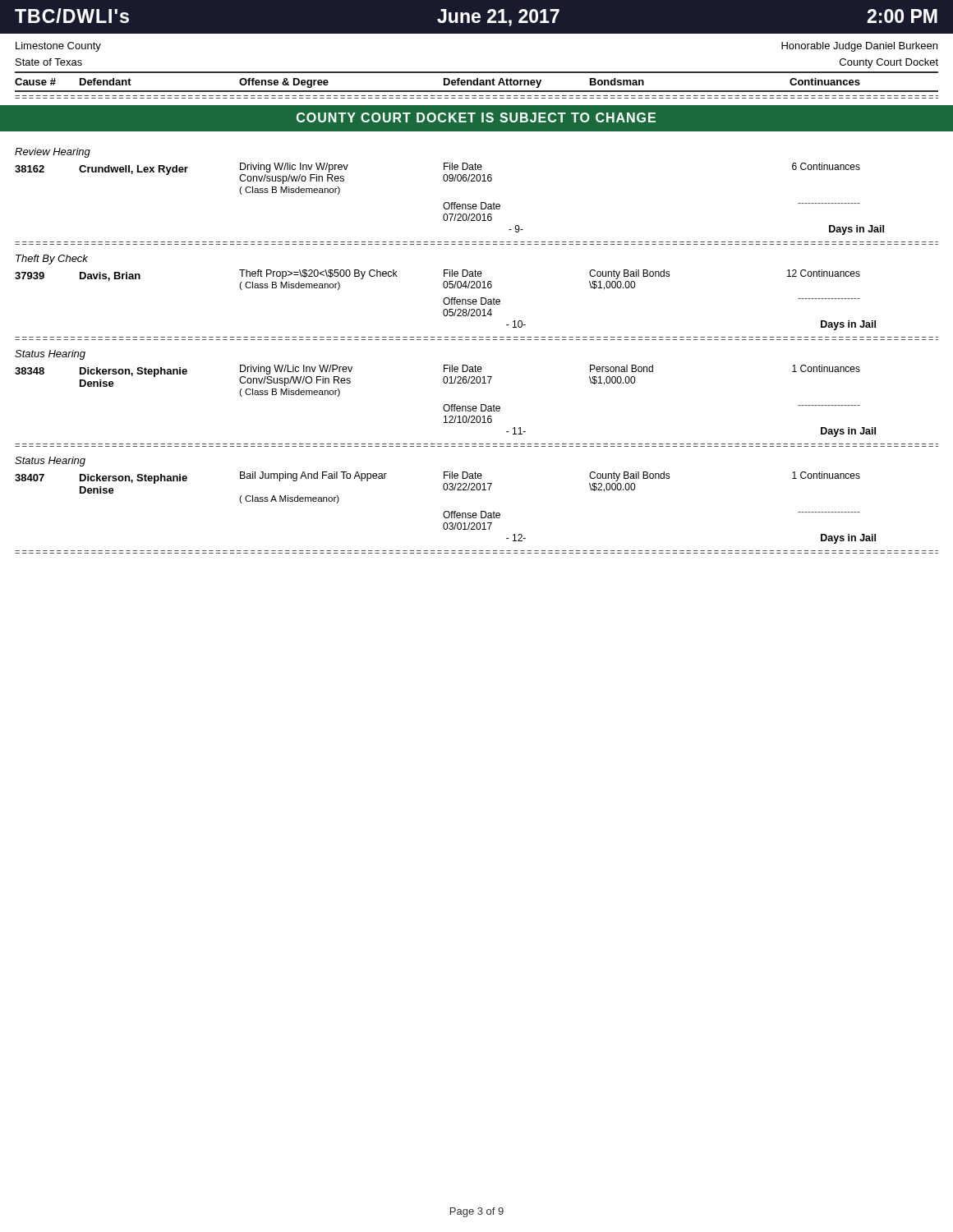
Task: Select the table that reads "Cause # Defendant Offense"
Action: 476,82
